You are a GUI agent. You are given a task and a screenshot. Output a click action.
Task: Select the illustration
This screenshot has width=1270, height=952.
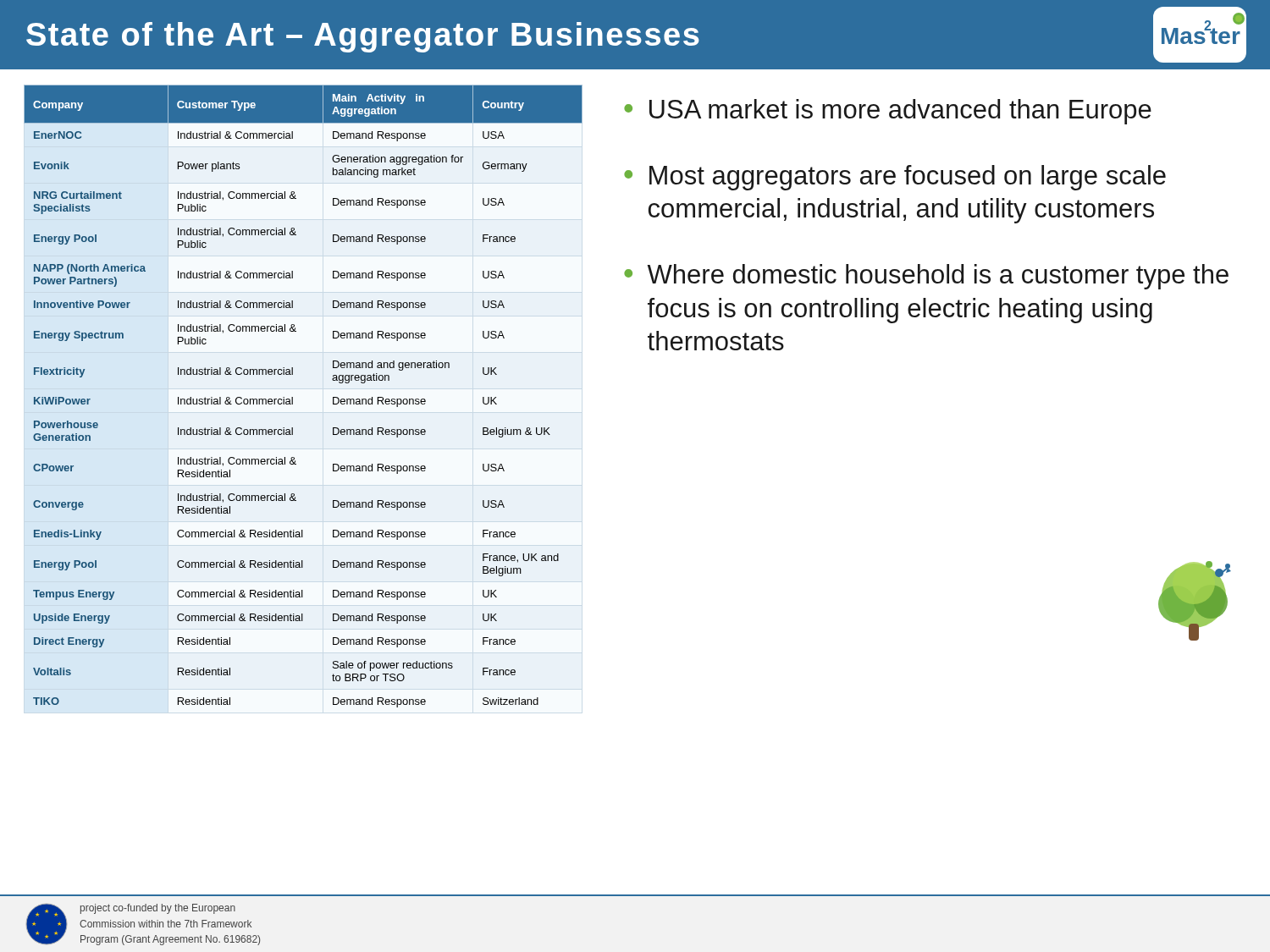[x=1194, y=602]
